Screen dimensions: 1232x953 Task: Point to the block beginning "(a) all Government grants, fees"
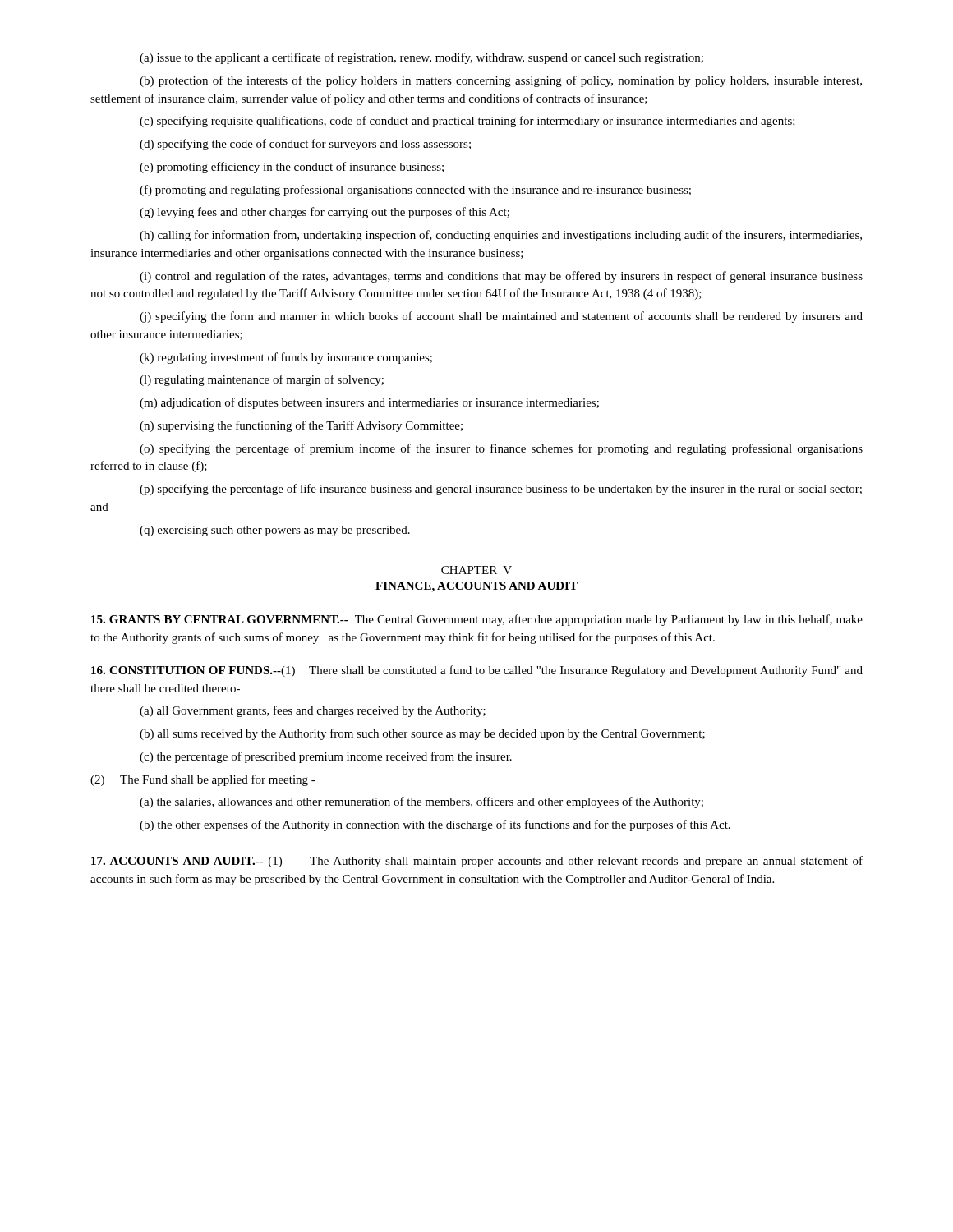click(313, 711)
